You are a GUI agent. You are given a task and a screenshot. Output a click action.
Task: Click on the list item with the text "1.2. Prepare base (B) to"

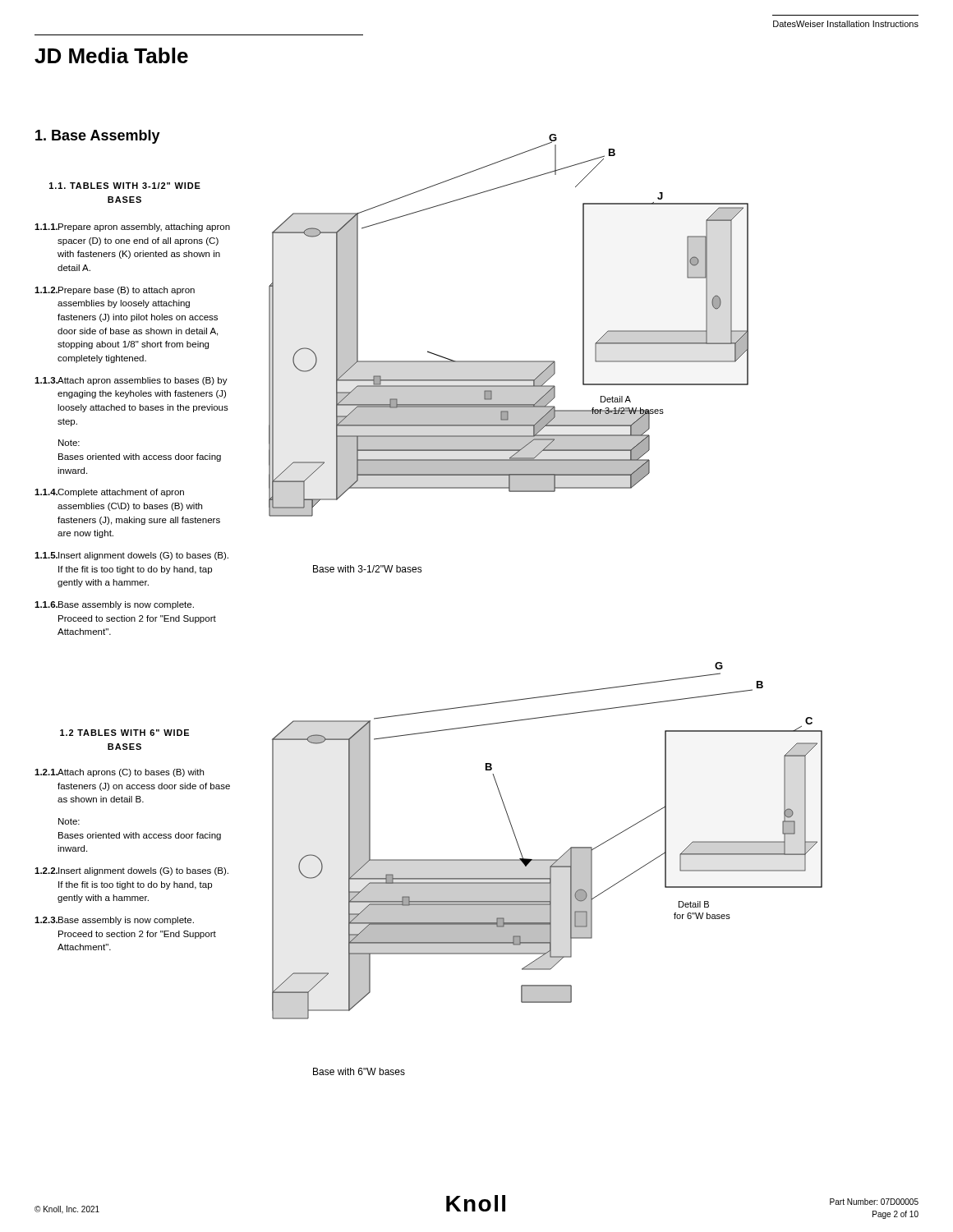coord(127,323)
